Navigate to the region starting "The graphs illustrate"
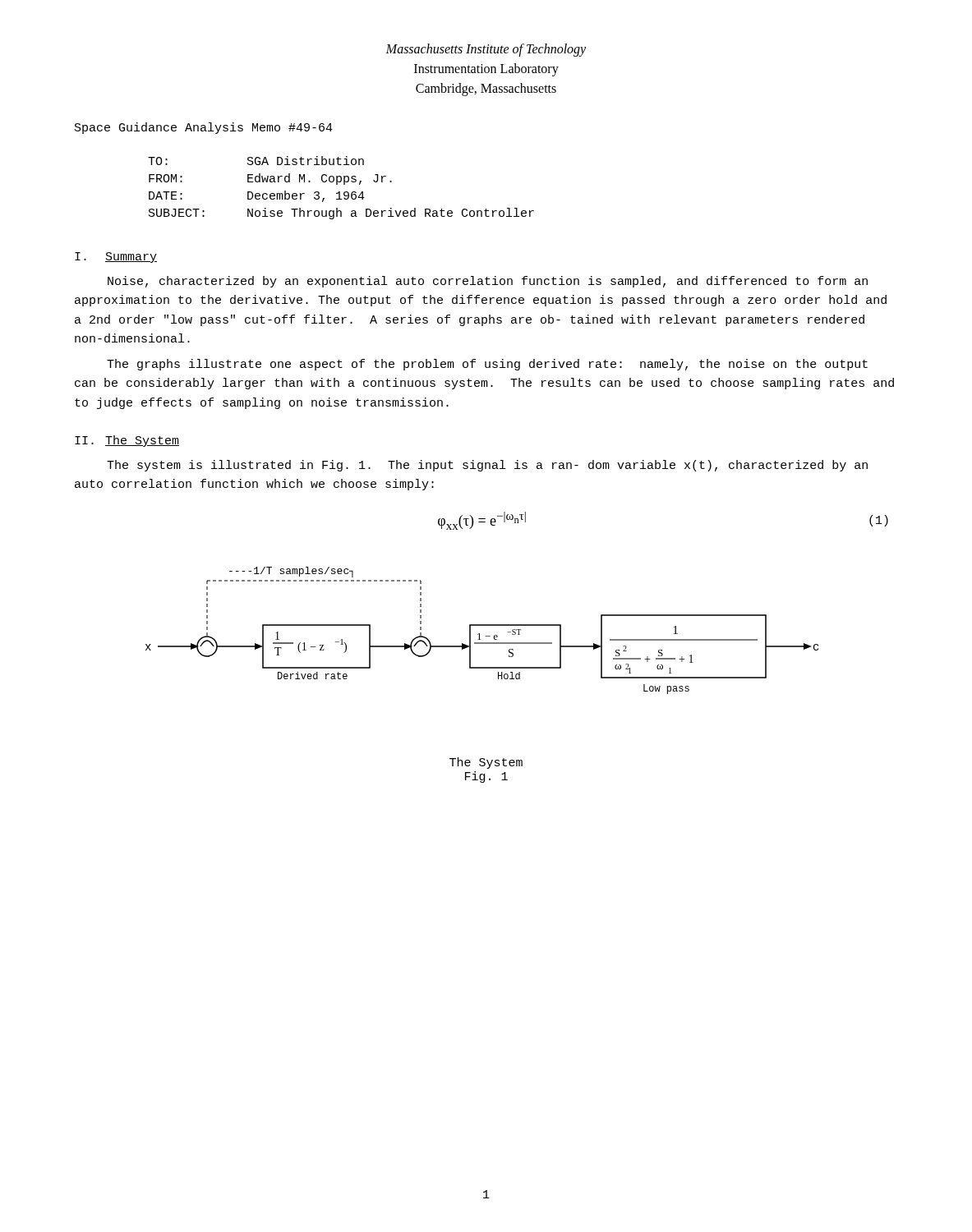The height and width of the screenshot is (1232, 972). coord(484,384)
